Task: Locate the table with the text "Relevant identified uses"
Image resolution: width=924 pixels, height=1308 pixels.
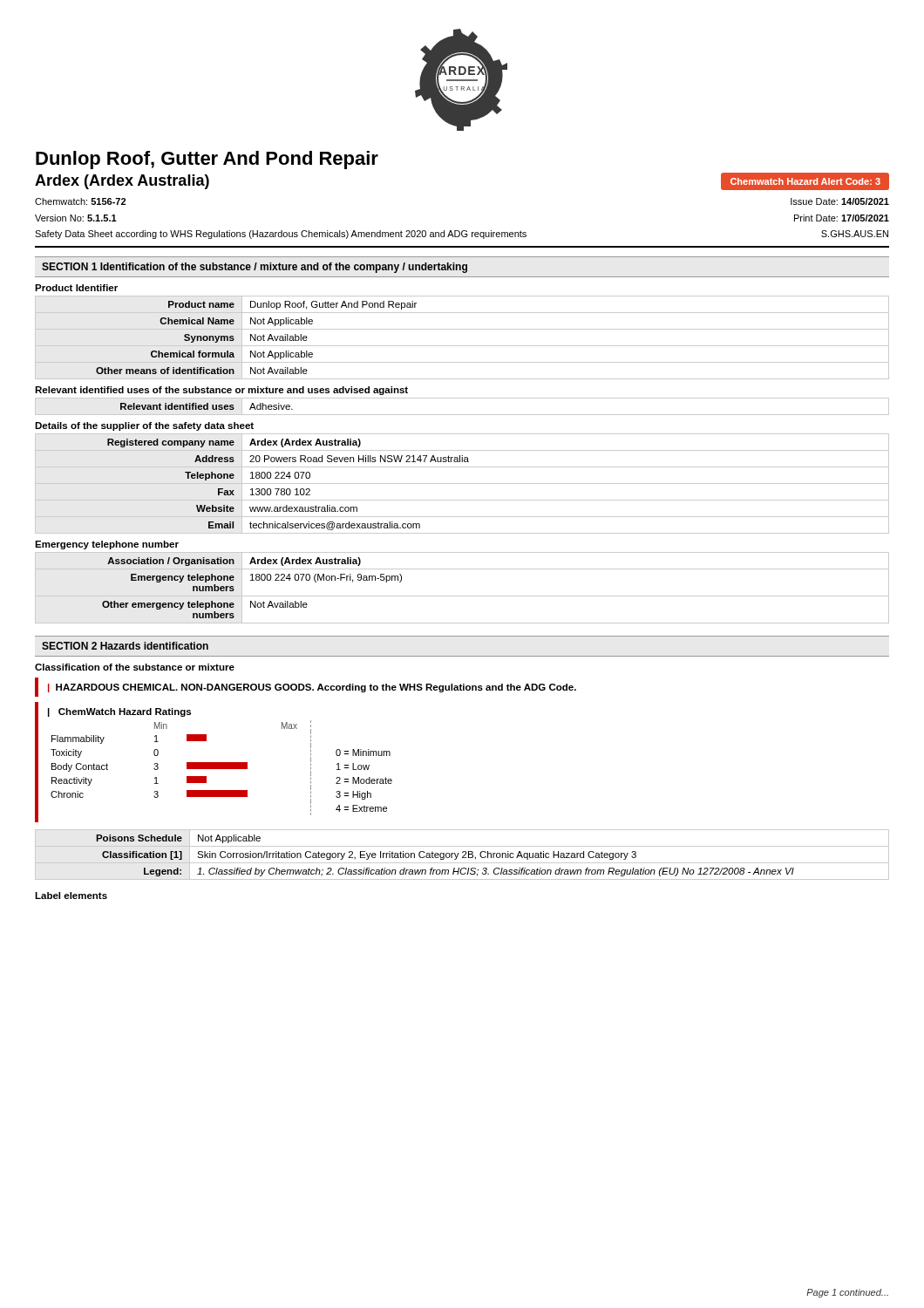Action: pos(462,406)
